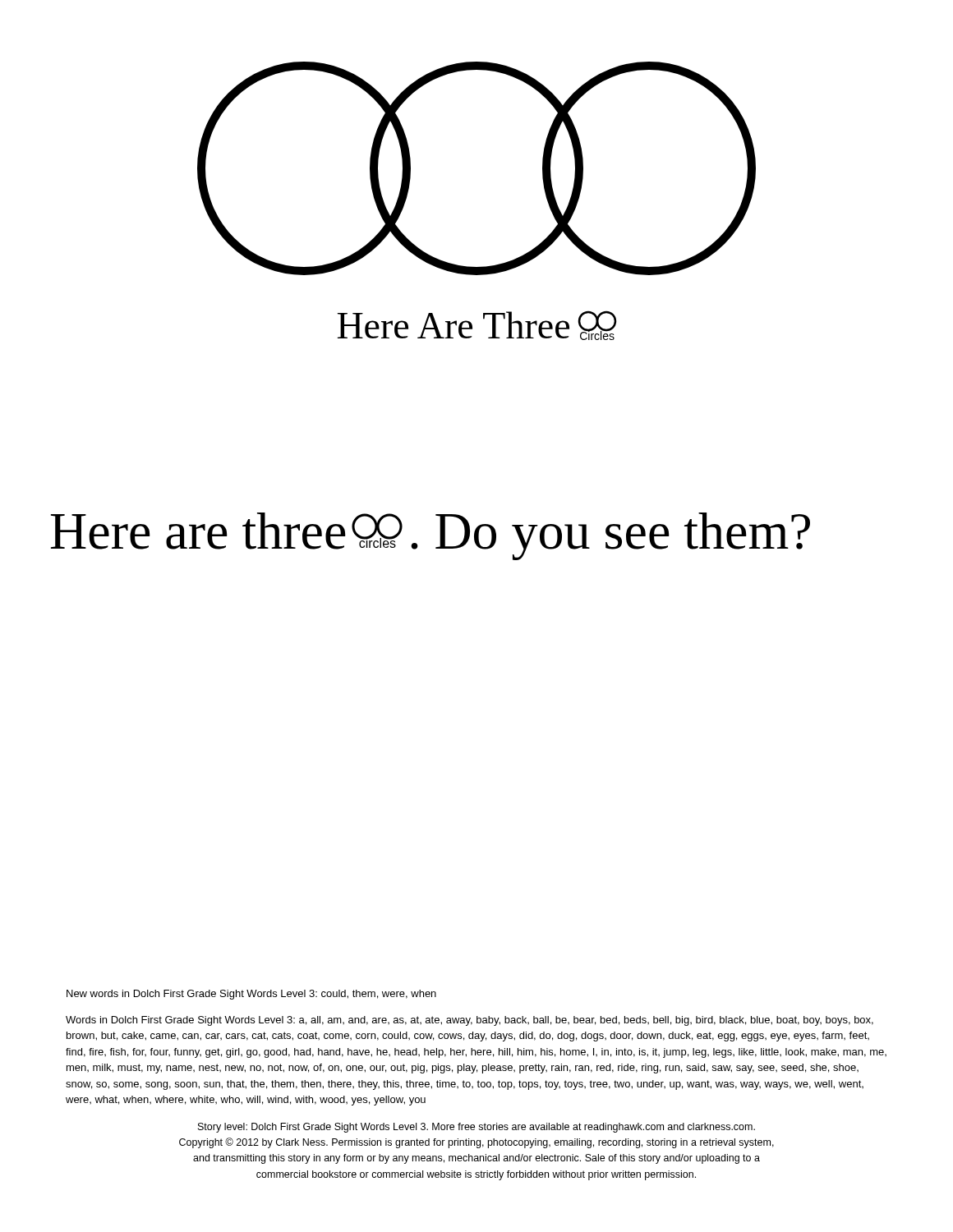Navigate to the text starting "Here are three circles ."
This screenshot has width=953, height=1232.
click(x=431, y=531)
